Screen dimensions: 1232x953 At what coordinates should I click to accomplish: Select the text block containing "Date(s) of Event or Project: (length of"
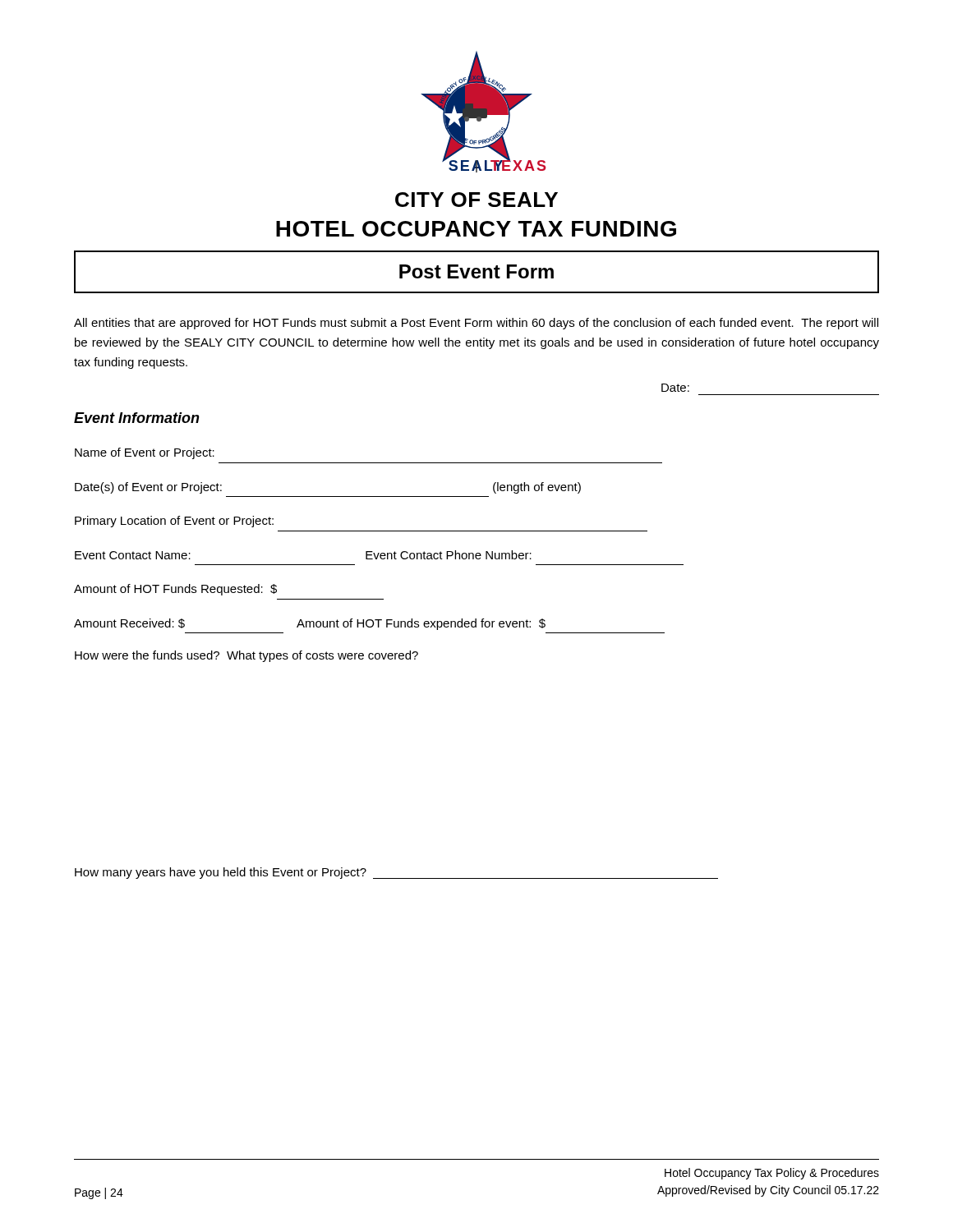click(328, 487)
